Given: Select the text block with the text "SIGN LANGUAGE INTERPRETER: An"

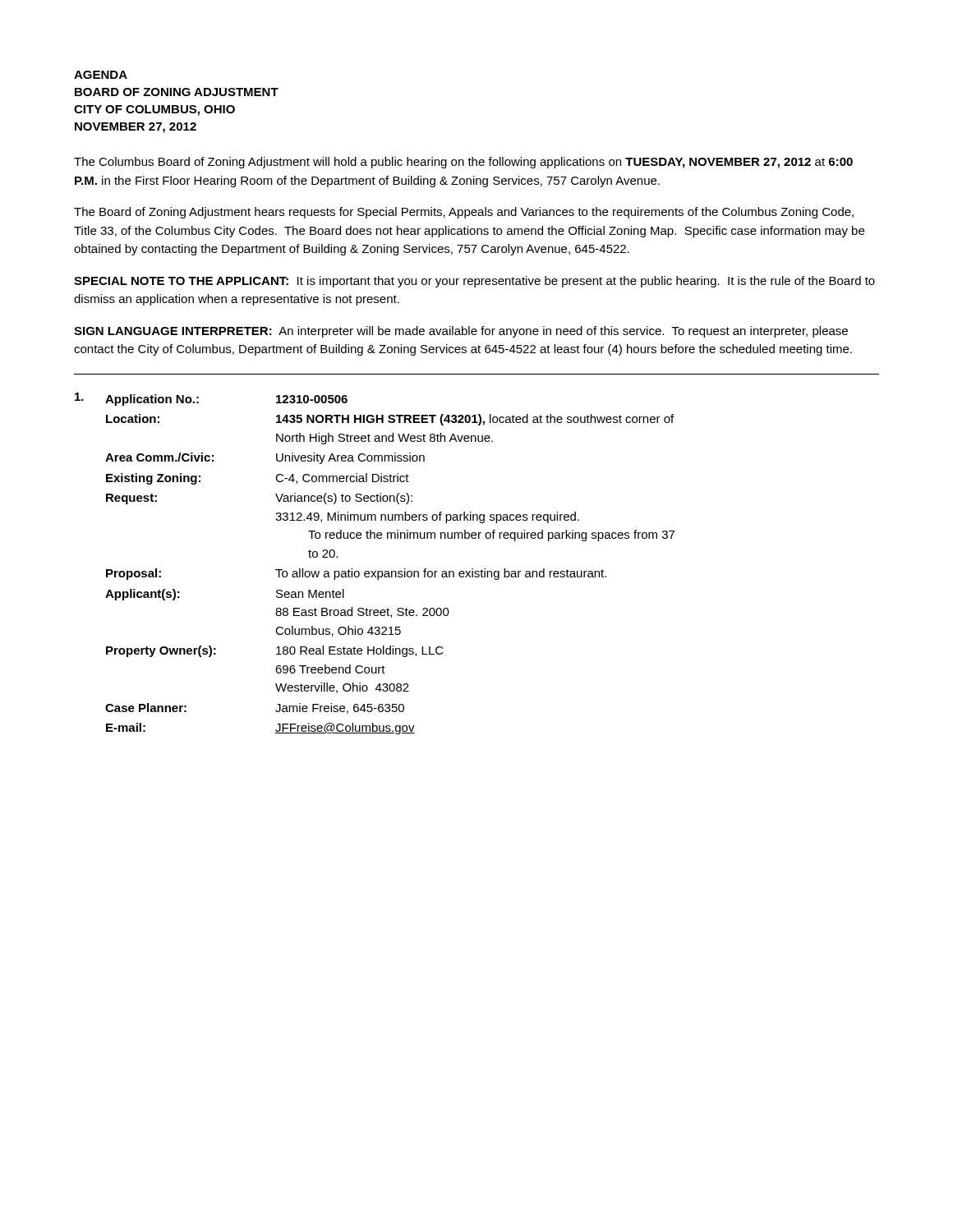Looking at the screenshot, I should coord(463,339).
